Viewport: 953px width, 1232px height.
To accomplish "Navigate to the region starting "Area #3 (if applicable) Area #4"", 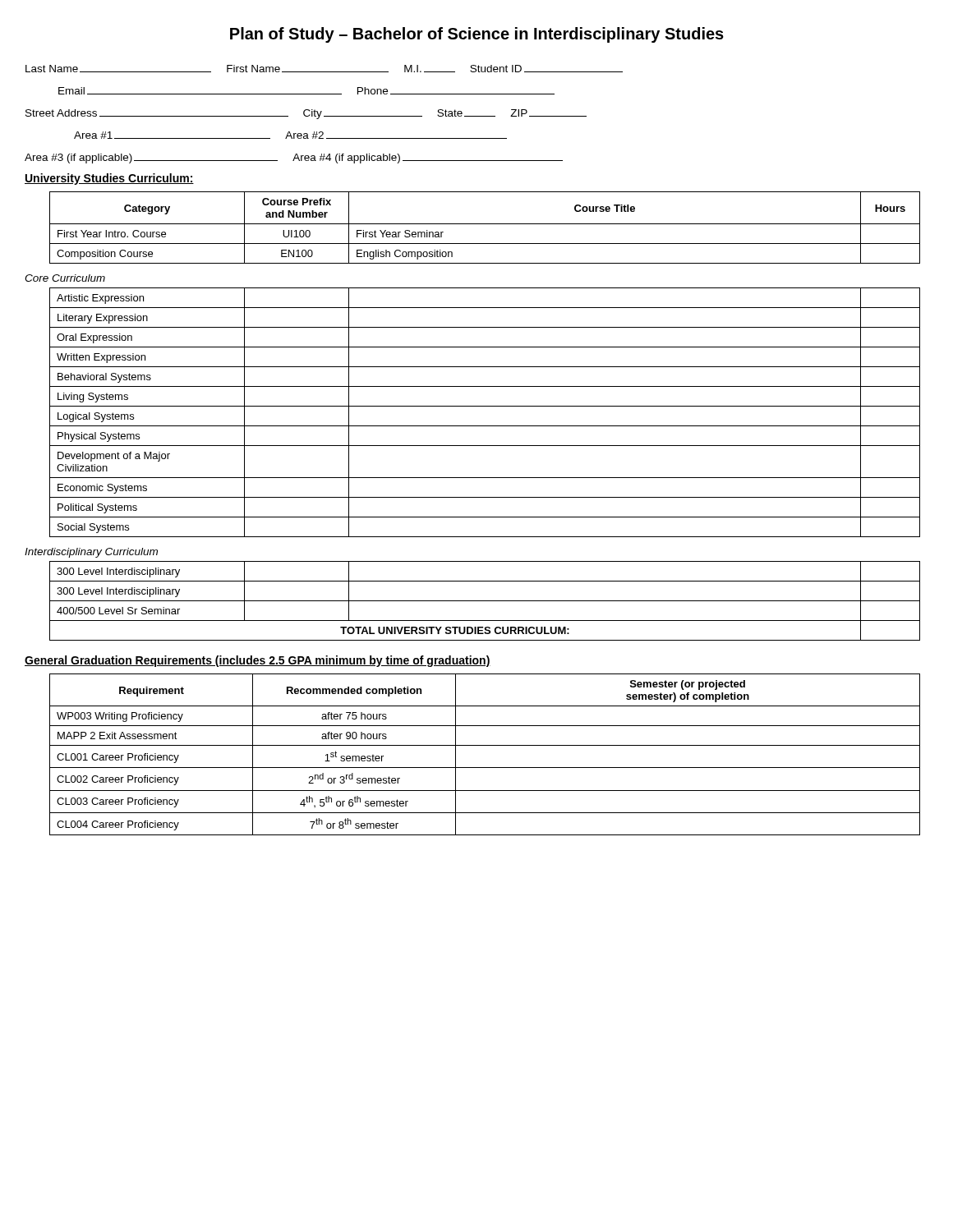I will pos(294,155).
